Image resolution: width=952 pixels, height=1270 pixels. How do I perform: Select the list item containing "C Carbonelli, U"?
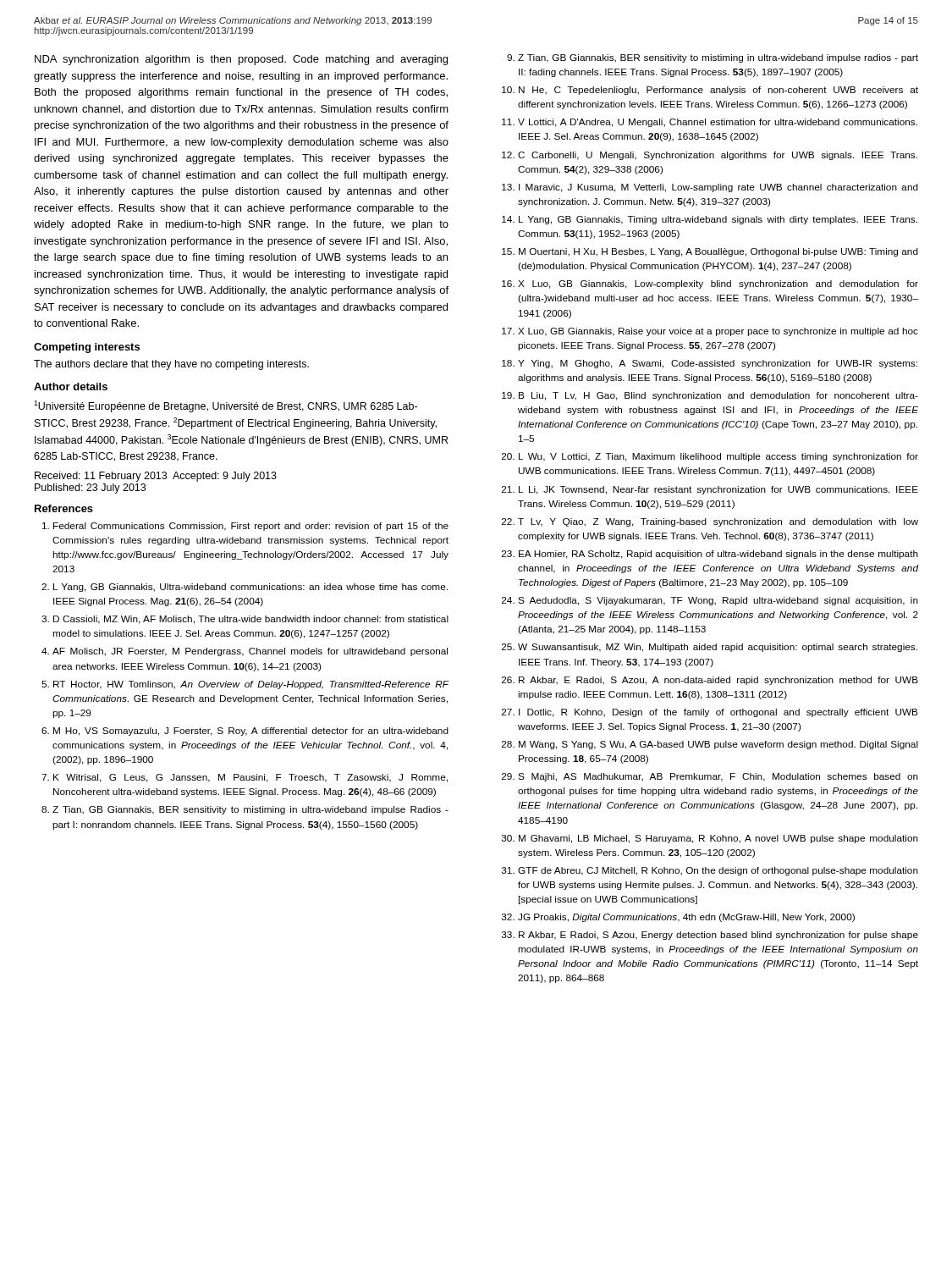click(718, 162)
